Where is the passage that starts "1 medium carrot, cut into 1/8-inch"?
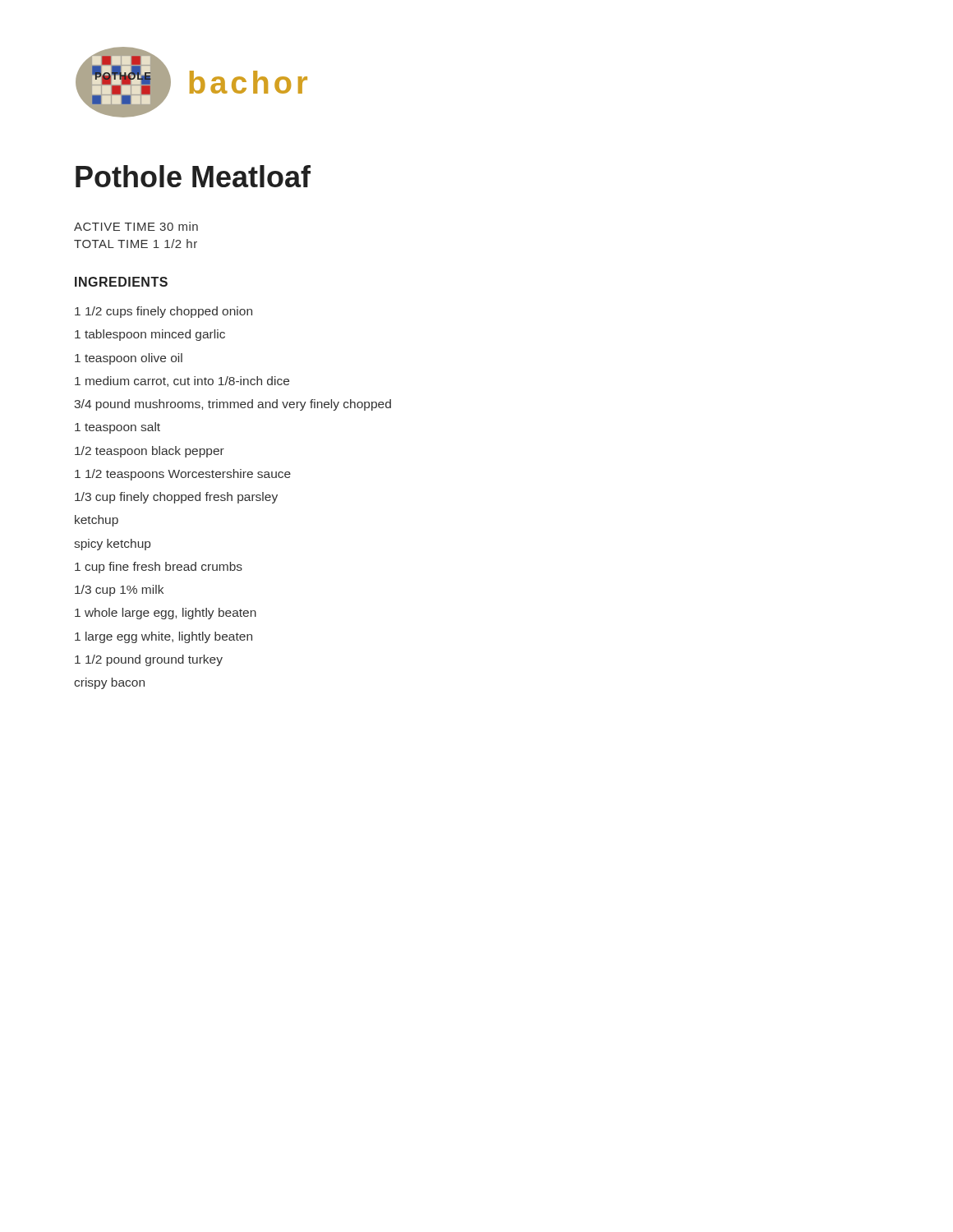Image resolution: width=953 pixels, height=1232 pixels. pyautogui.click(x=182, y=381)
